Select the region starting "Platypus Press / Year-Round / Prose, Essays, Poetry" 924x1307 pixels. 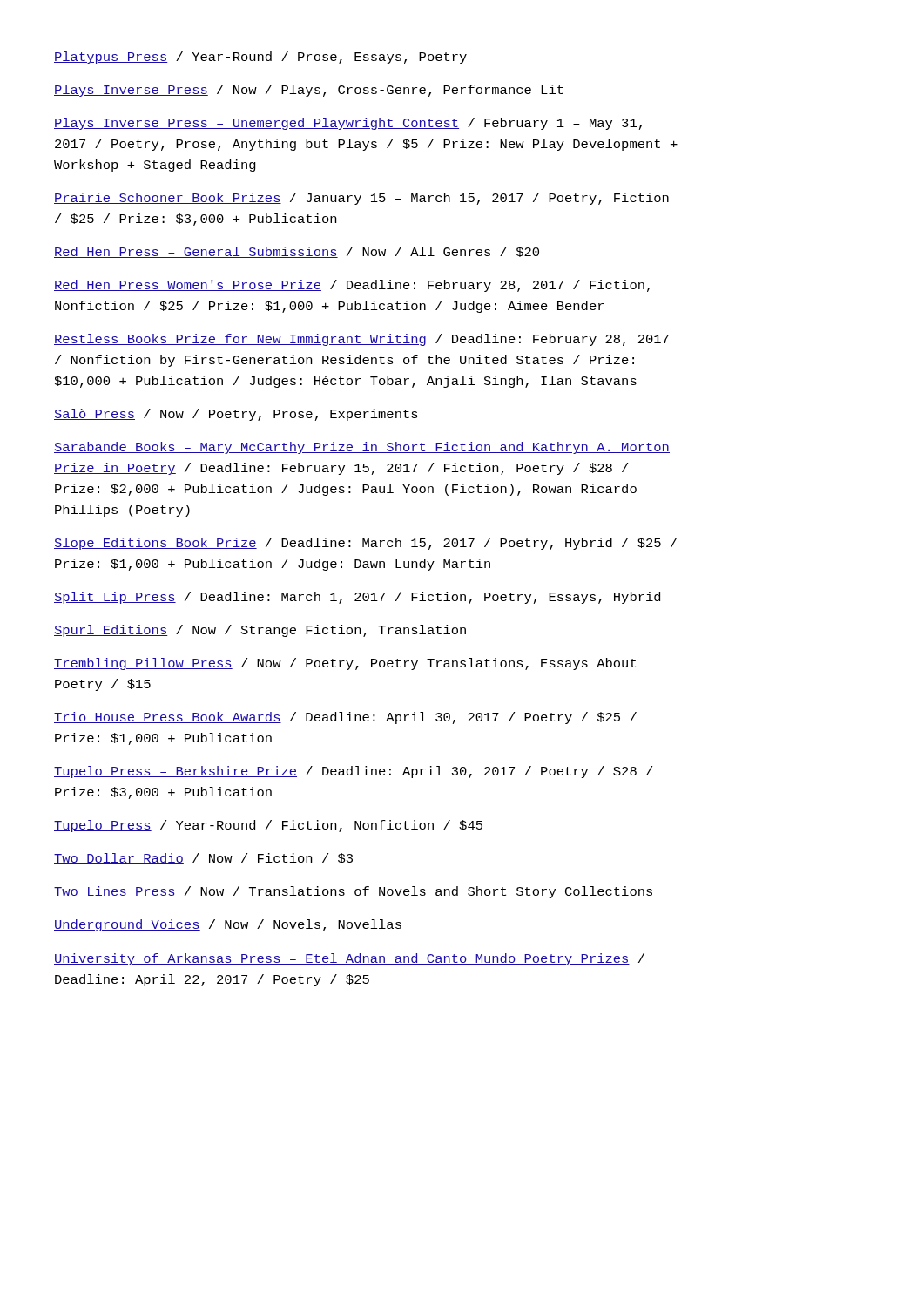261,58
